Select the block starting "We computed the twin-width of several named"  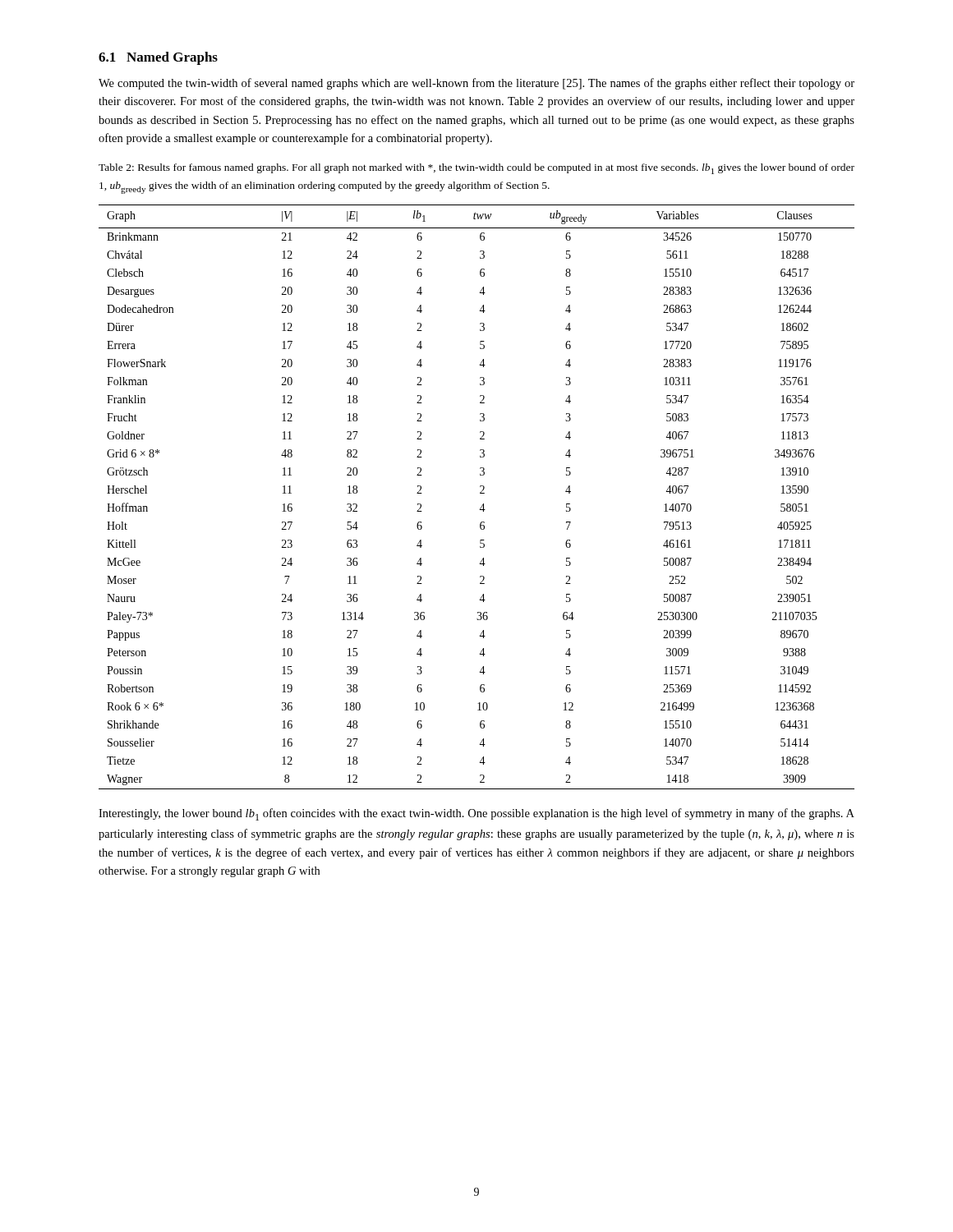click(476, 111)
